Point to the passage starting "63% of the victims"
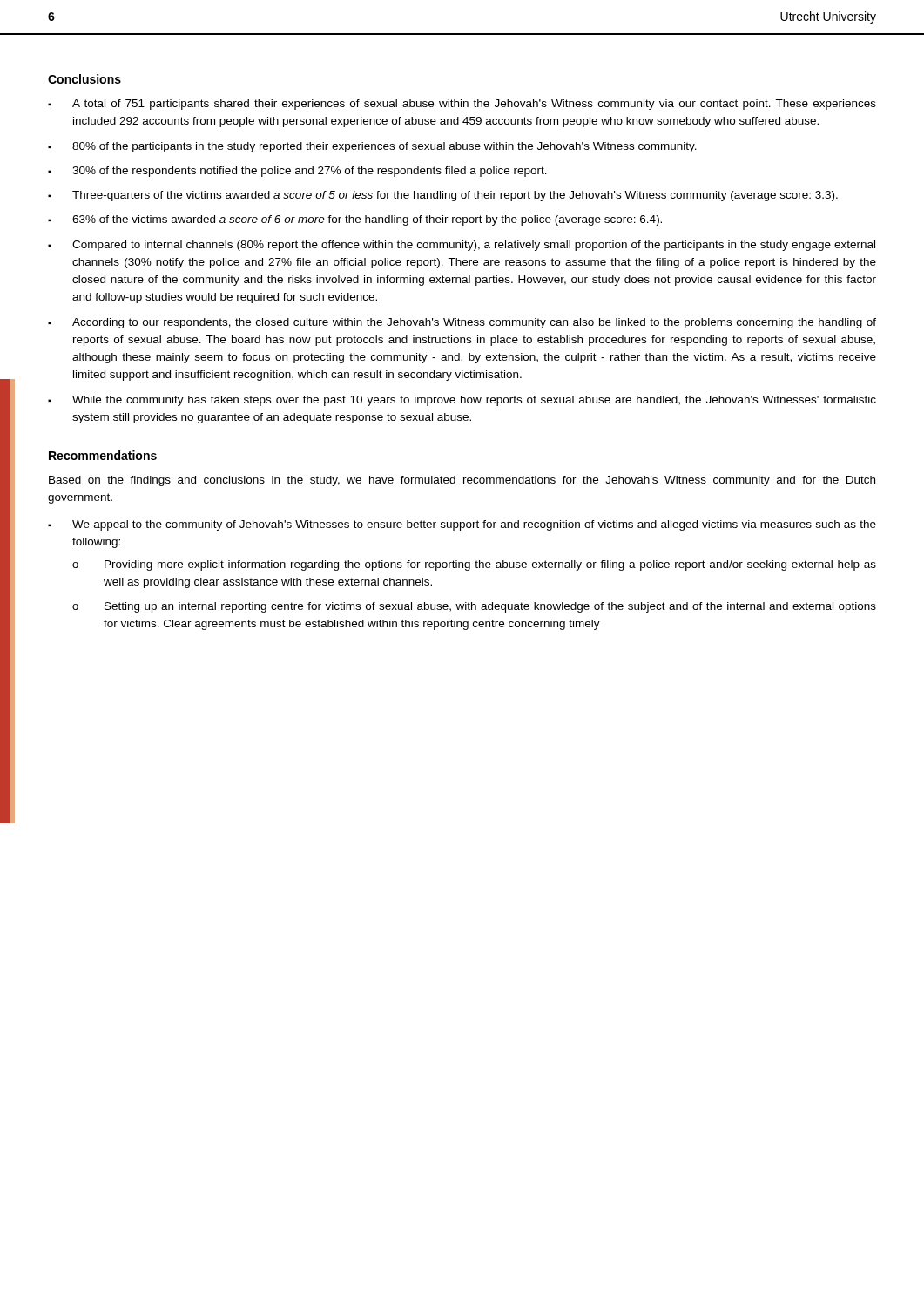 (x=474, y=220)
